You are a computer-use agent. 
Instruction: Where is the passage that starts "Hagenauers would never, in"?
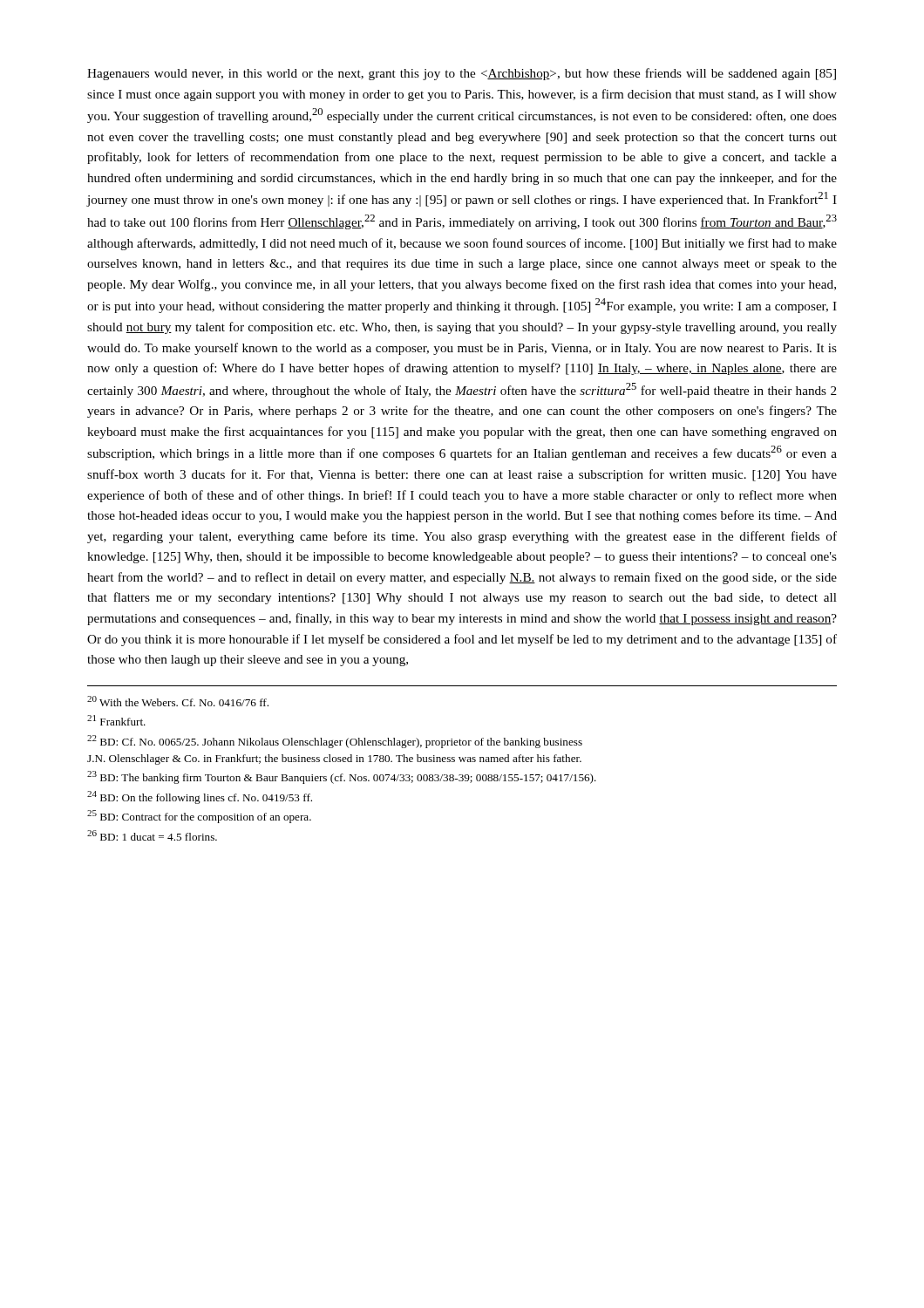coord(462,366)
